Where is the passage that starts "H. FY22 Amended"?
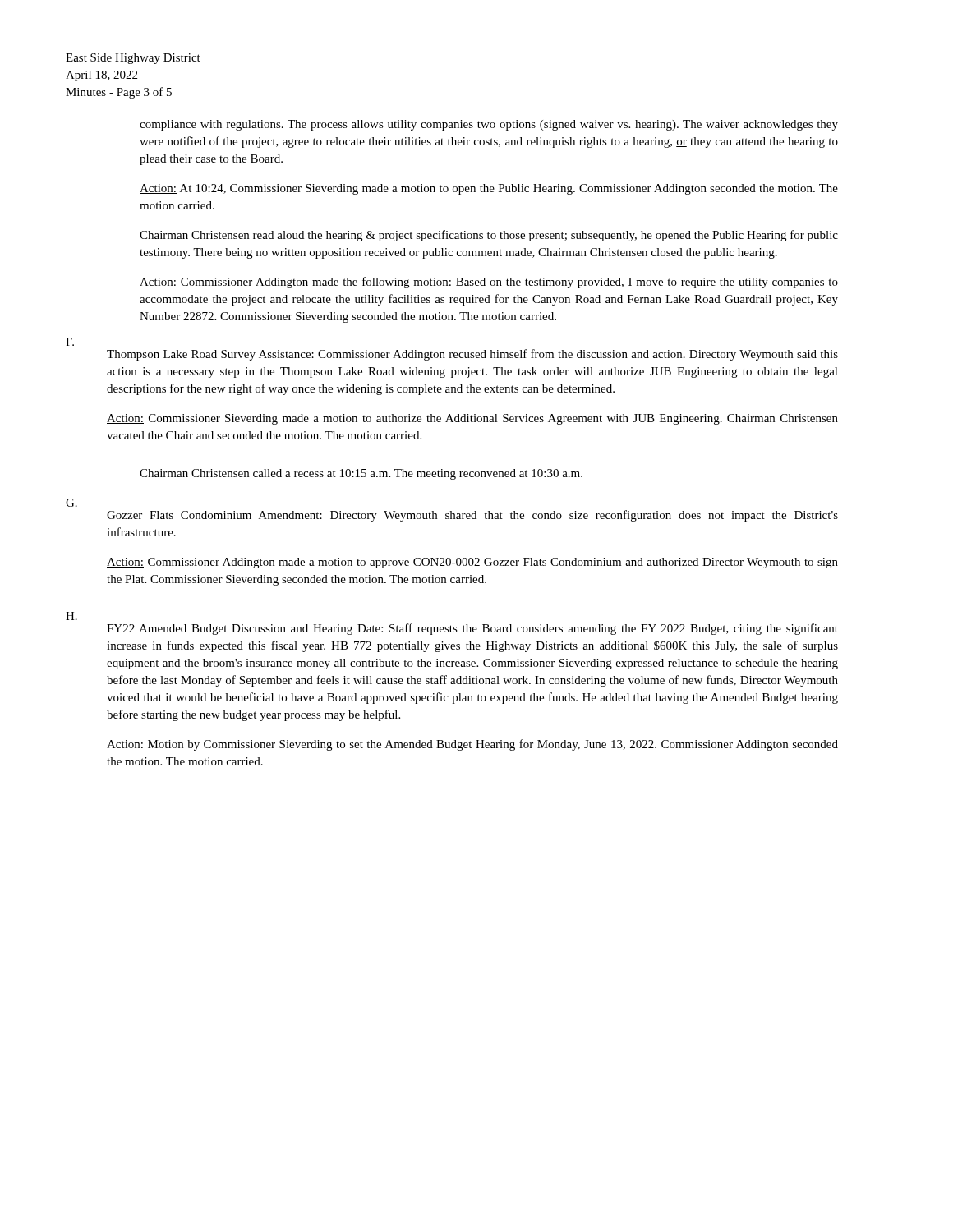The width and height of the screenshot is (953, 1232). coord(452,693)
